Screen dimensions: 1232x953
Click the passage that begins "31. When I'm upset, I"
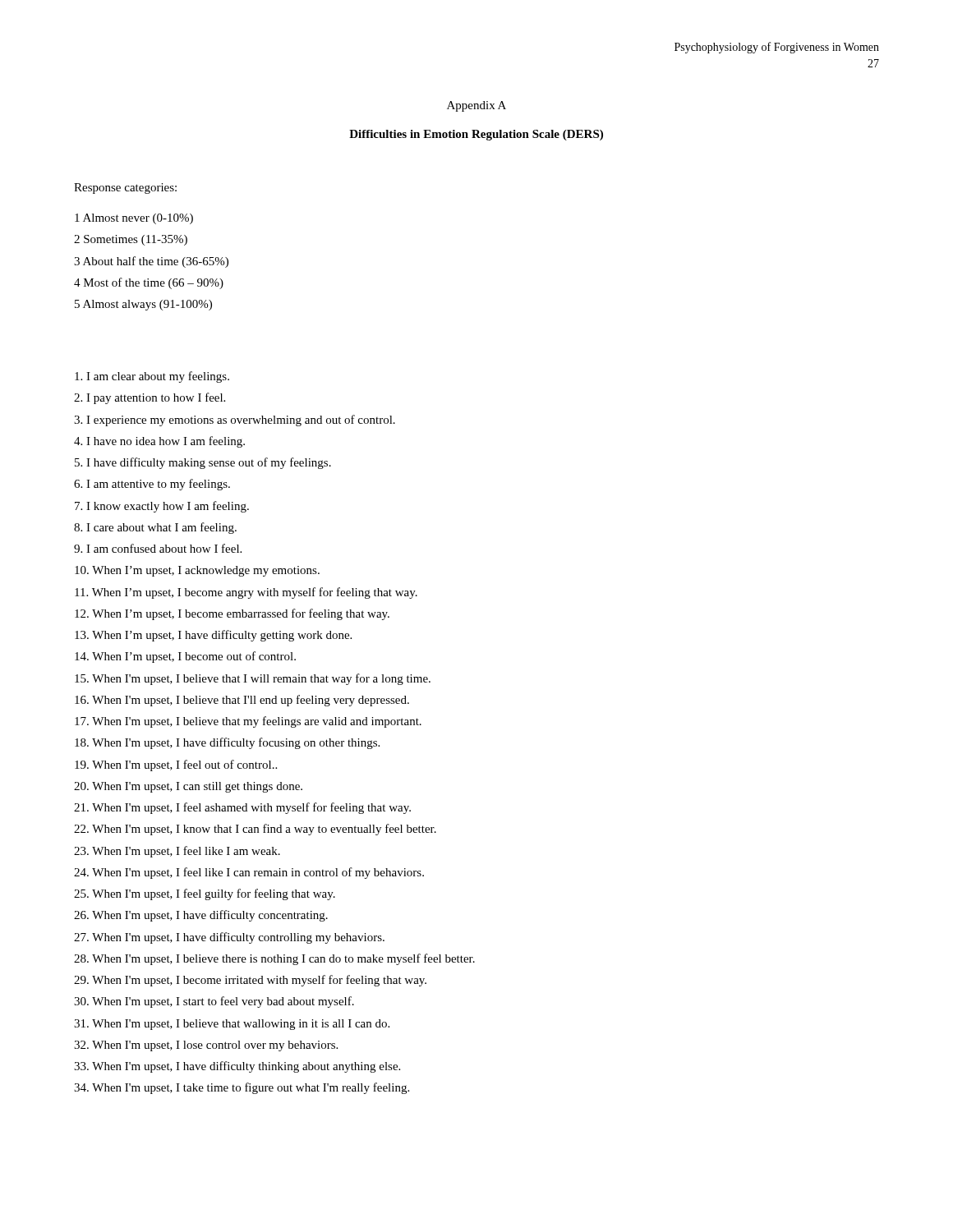[232, 1023]
